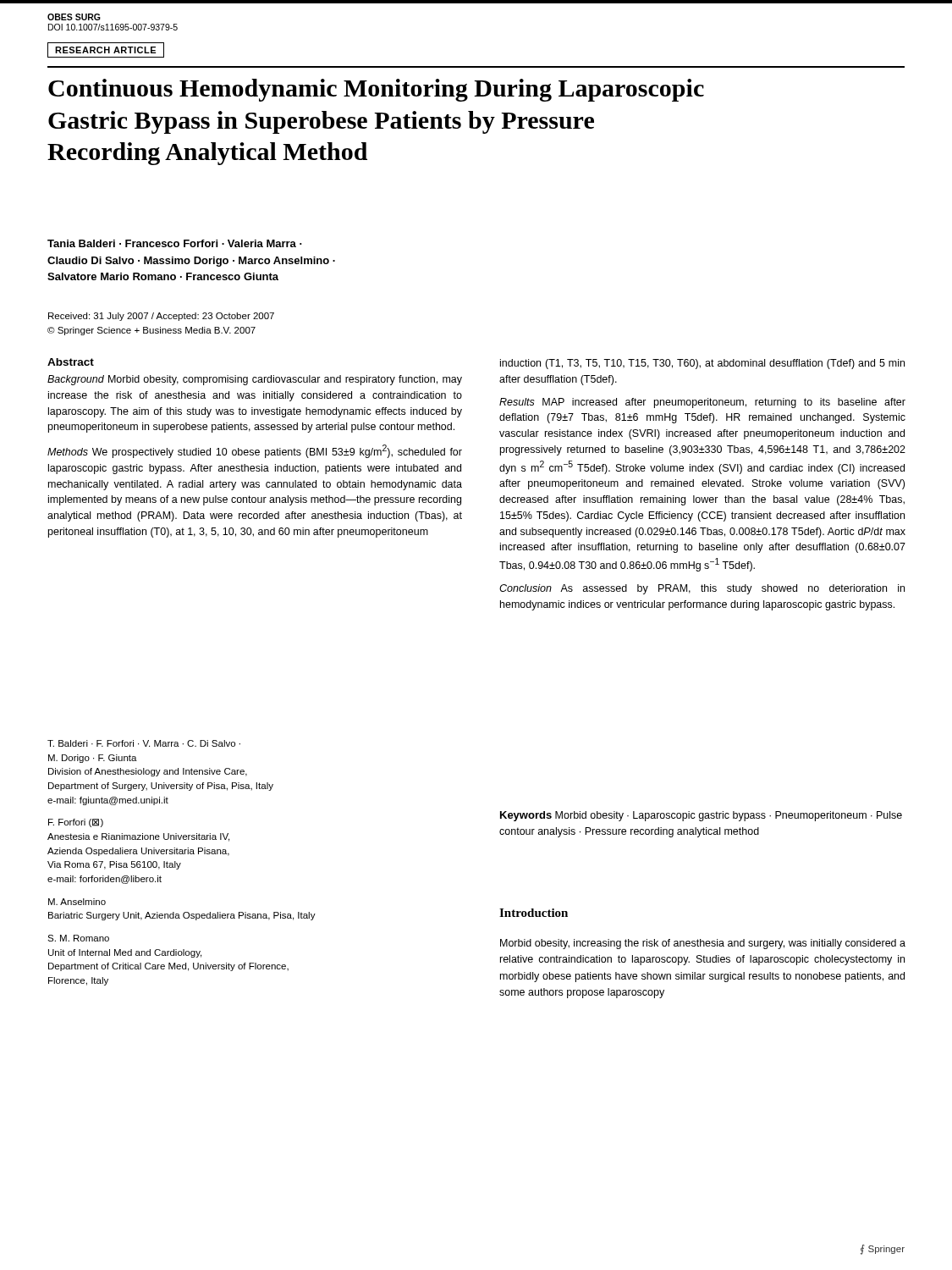Locate the text block that says "Keywords Morbid obesity"

click(x=702, y=823)
